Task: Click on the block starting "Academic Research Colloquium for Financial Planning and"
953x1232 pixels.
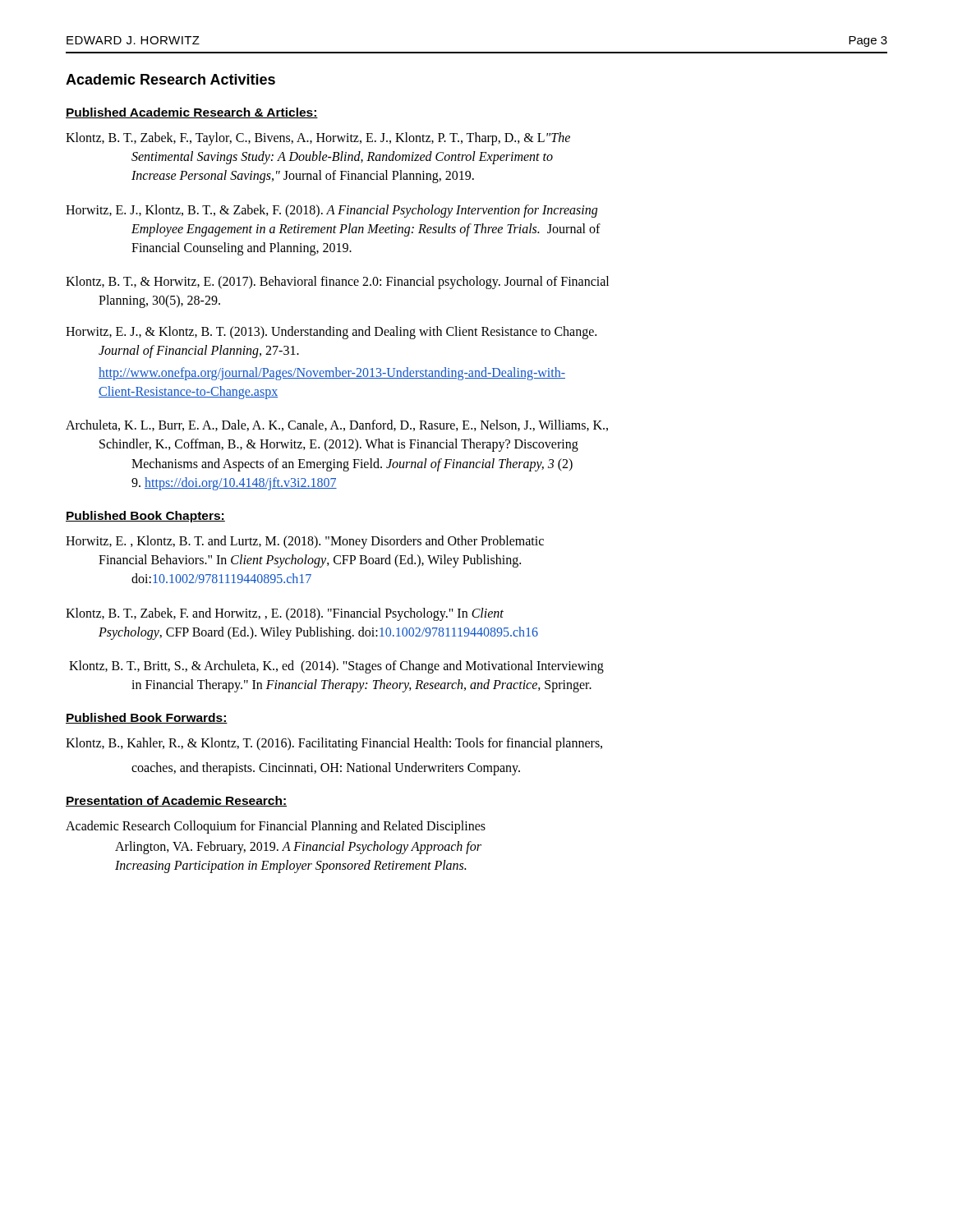Action: click(x=476, y=846)
